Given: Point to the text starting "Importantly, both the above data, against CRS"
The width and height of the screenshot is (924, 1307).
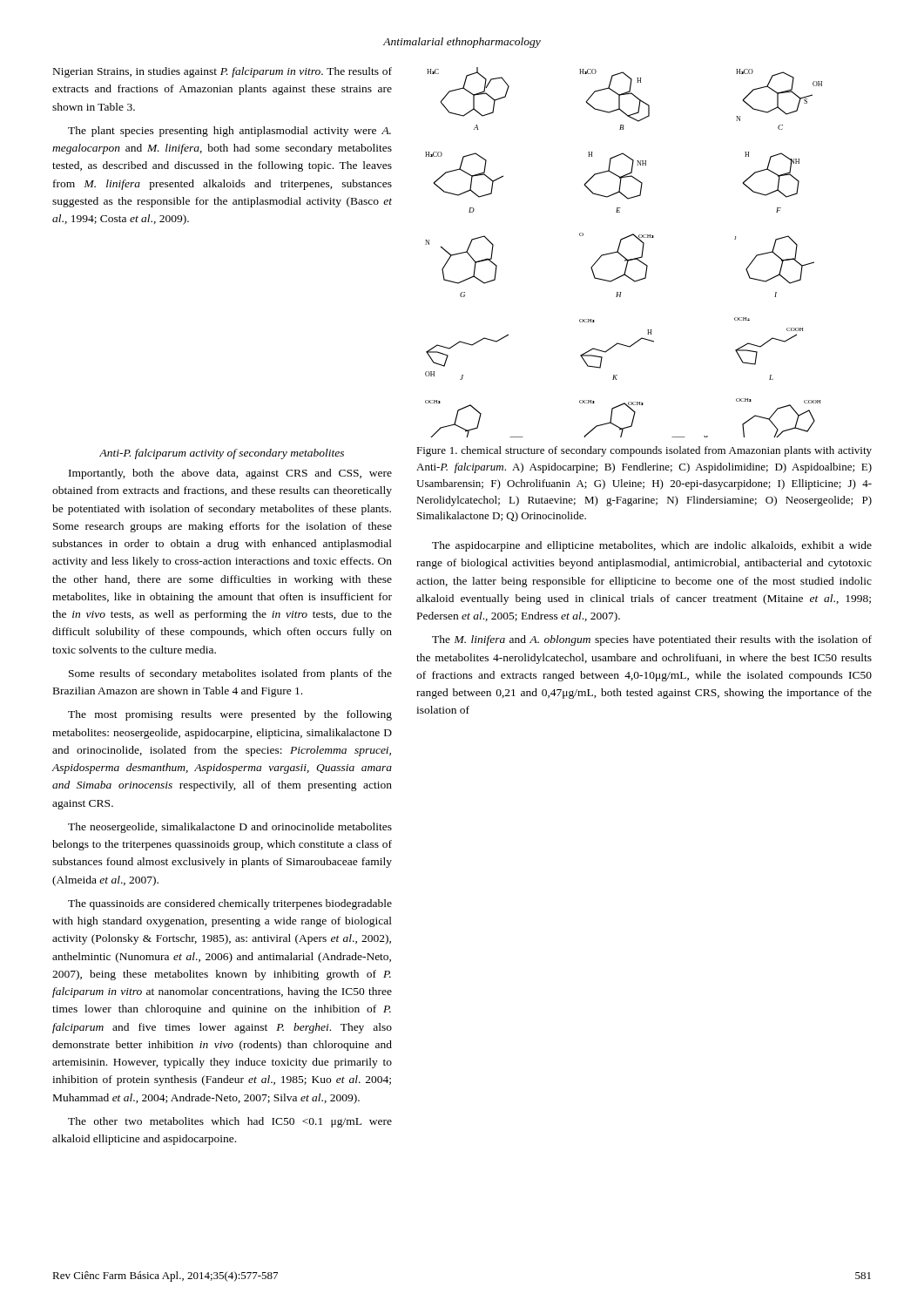Looking at the screenshot, I should point(230,474).
